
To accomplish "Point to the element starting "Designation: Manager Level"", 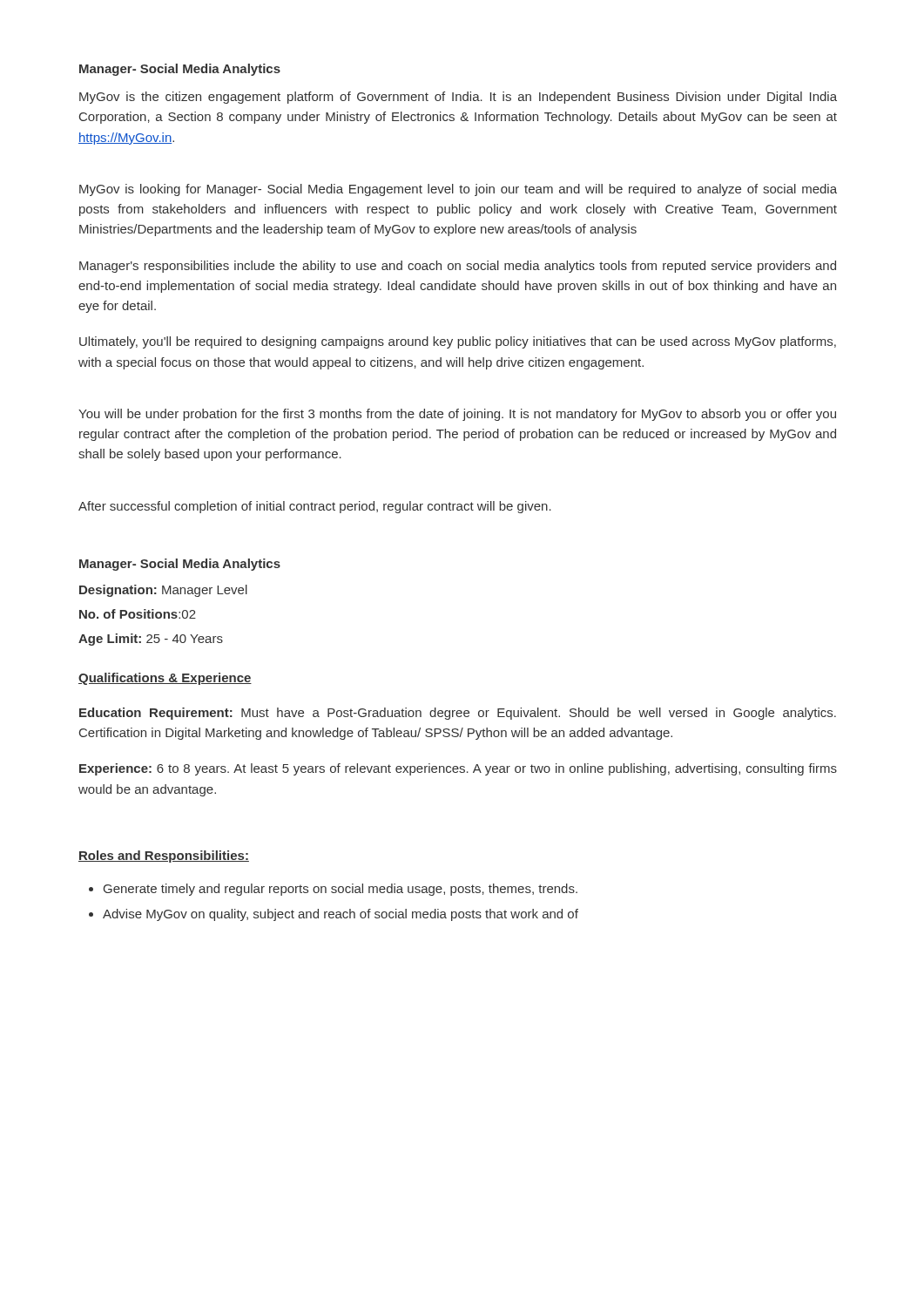I will [163, 589].
